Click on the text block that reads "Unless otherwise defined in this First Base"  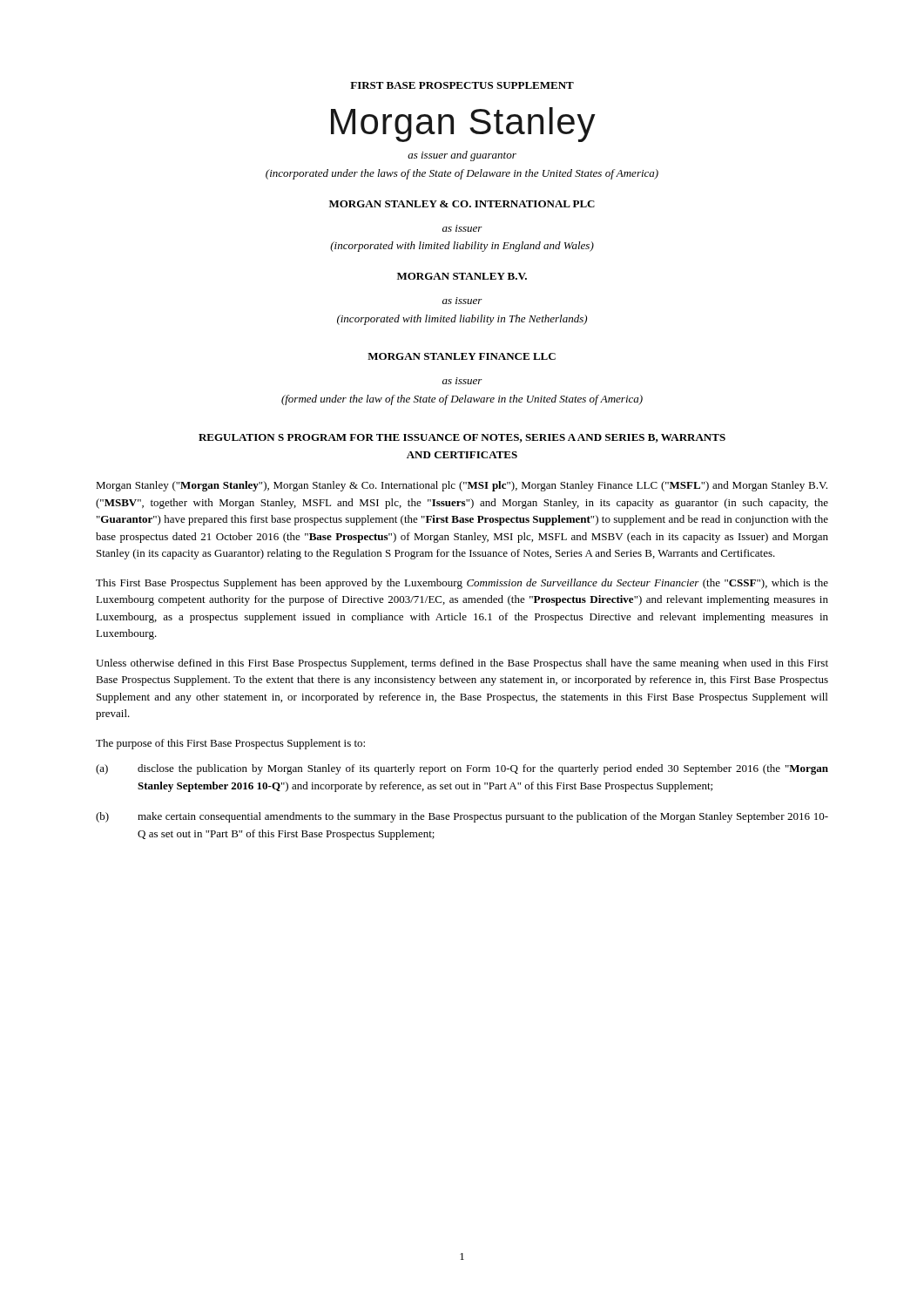point(462,688)
